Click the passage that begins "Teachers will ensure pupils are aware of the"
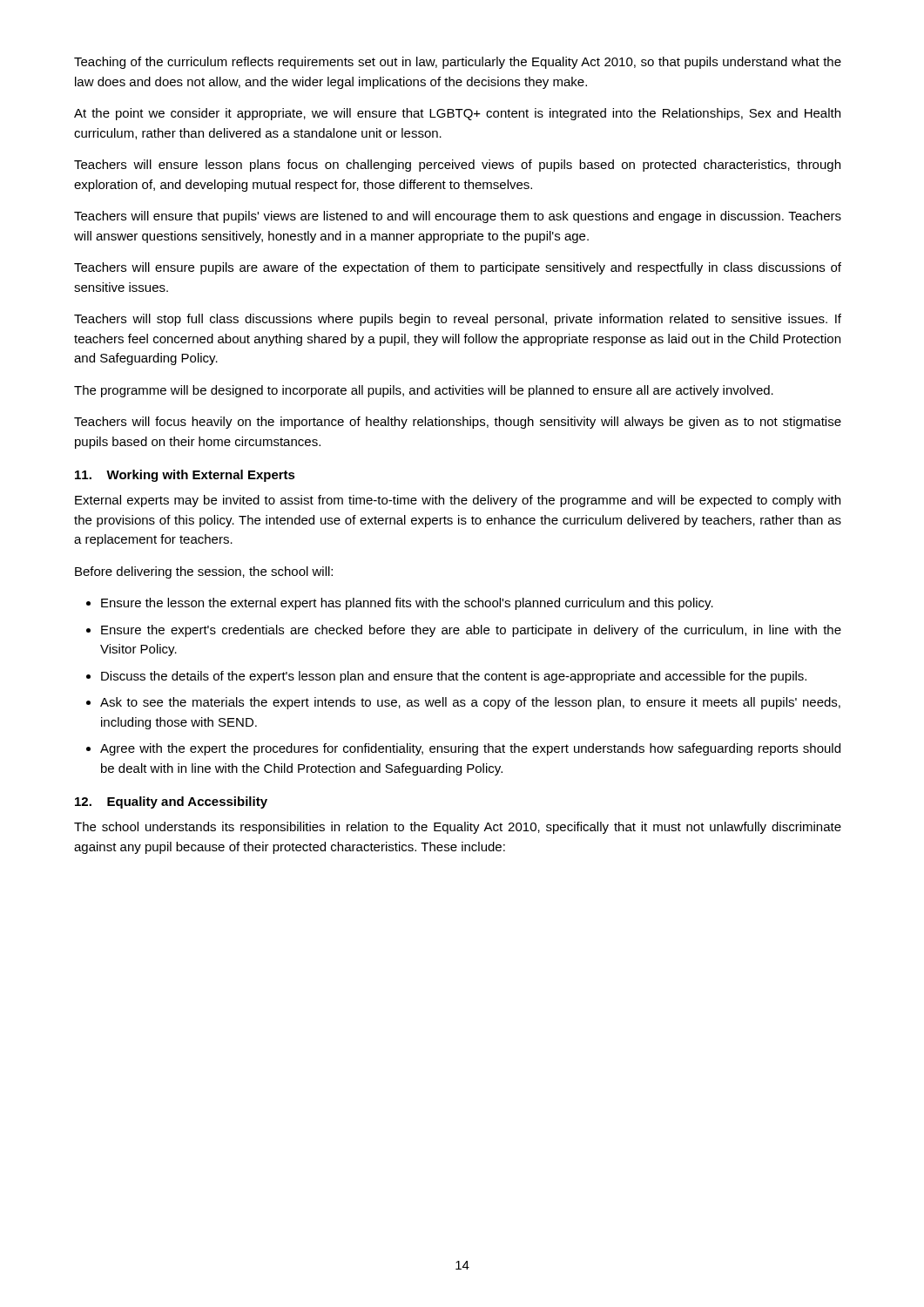The image size is (924, 1307). [458, 277]
